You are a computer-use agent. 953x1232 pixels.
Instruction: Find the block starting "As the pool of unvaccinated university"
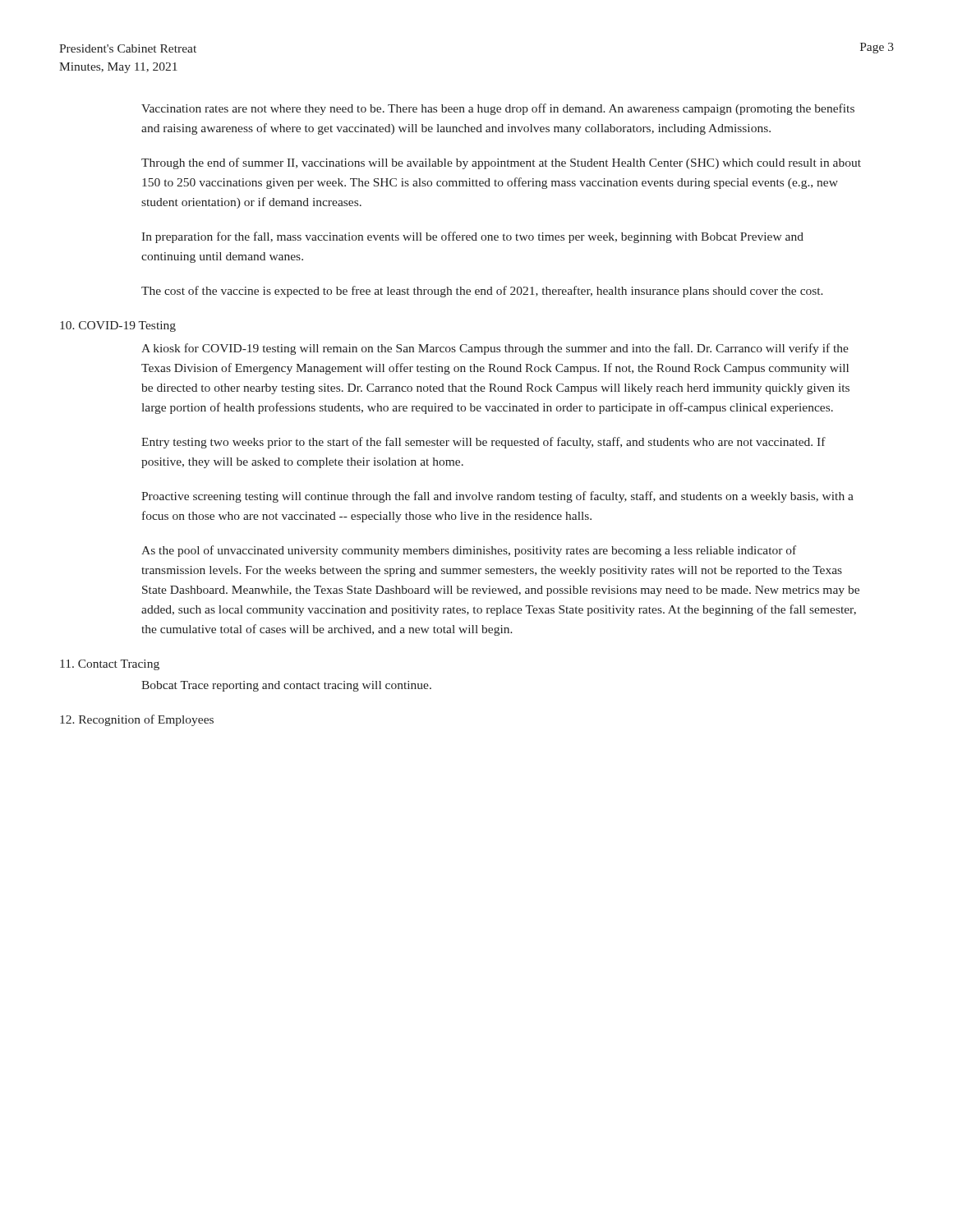[x=501, y=590]
